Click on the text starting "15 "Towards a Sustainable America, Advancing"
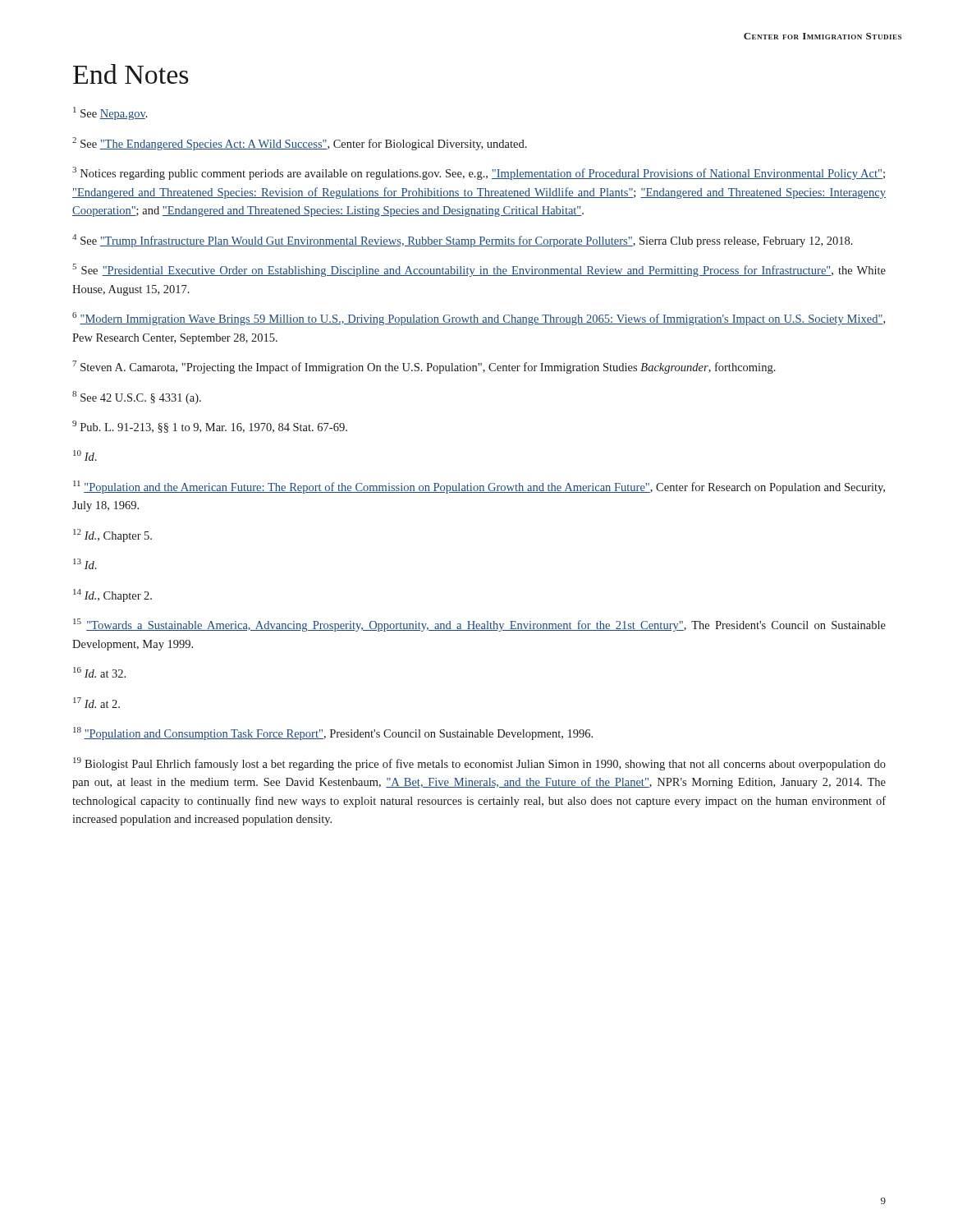This screenshot has height=1232, width=958. pos(479,633)
